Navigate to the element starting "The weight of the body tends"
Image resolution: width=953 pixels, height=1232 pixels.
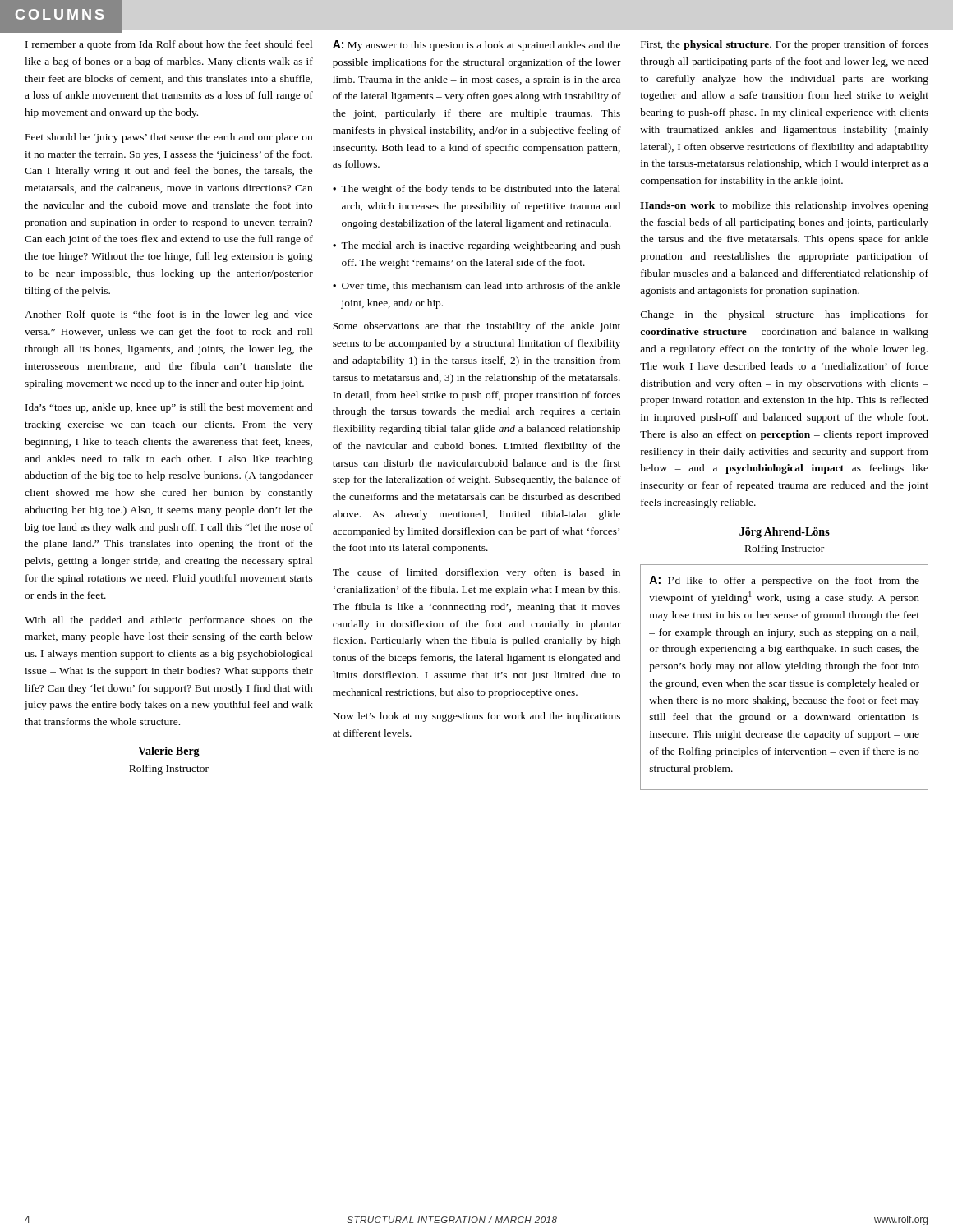click(481, 206)
